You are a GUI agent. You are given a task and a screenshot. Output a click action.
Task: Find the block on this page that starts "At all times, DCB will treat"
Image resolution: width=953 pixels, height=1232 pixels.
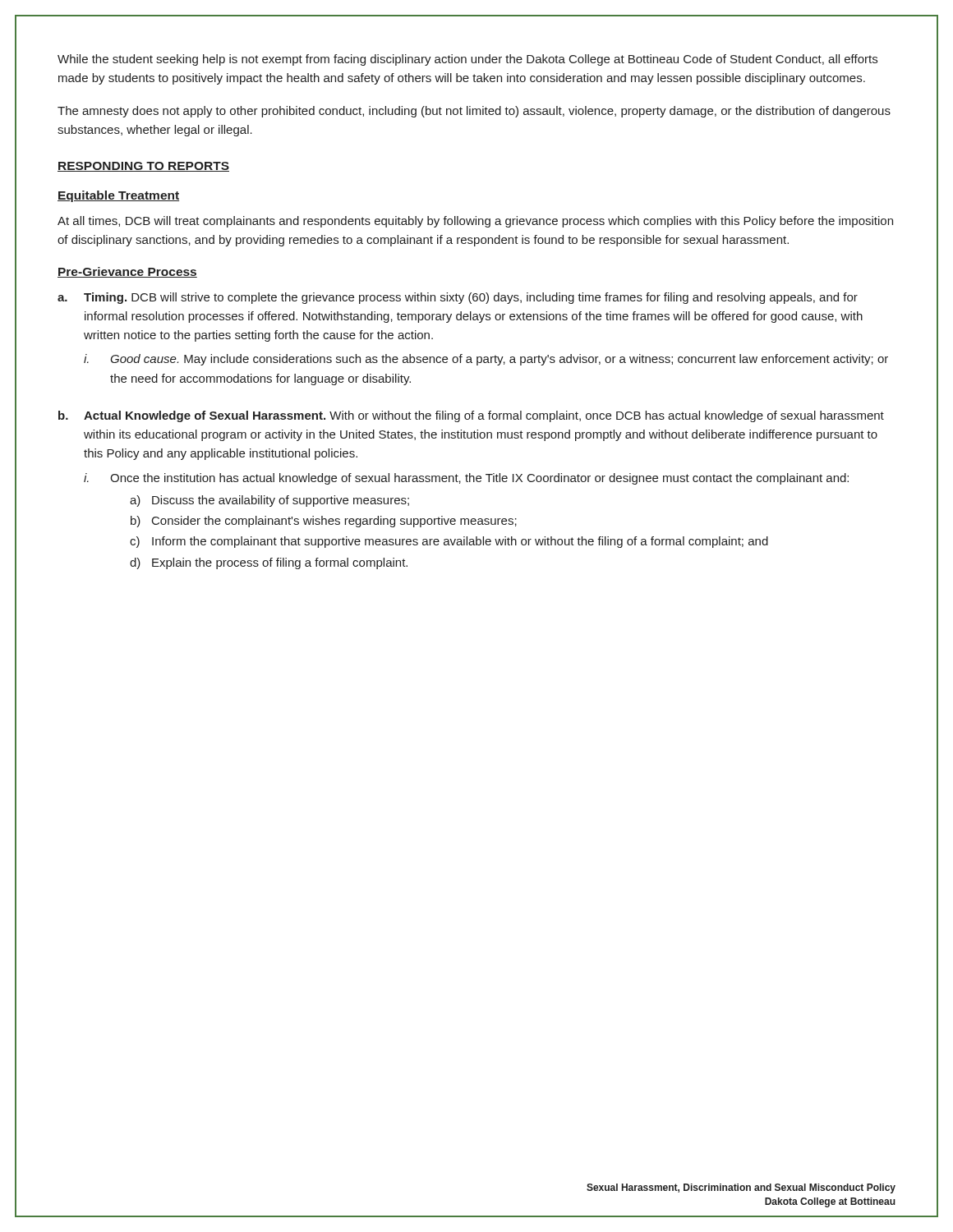pos(476,230)
